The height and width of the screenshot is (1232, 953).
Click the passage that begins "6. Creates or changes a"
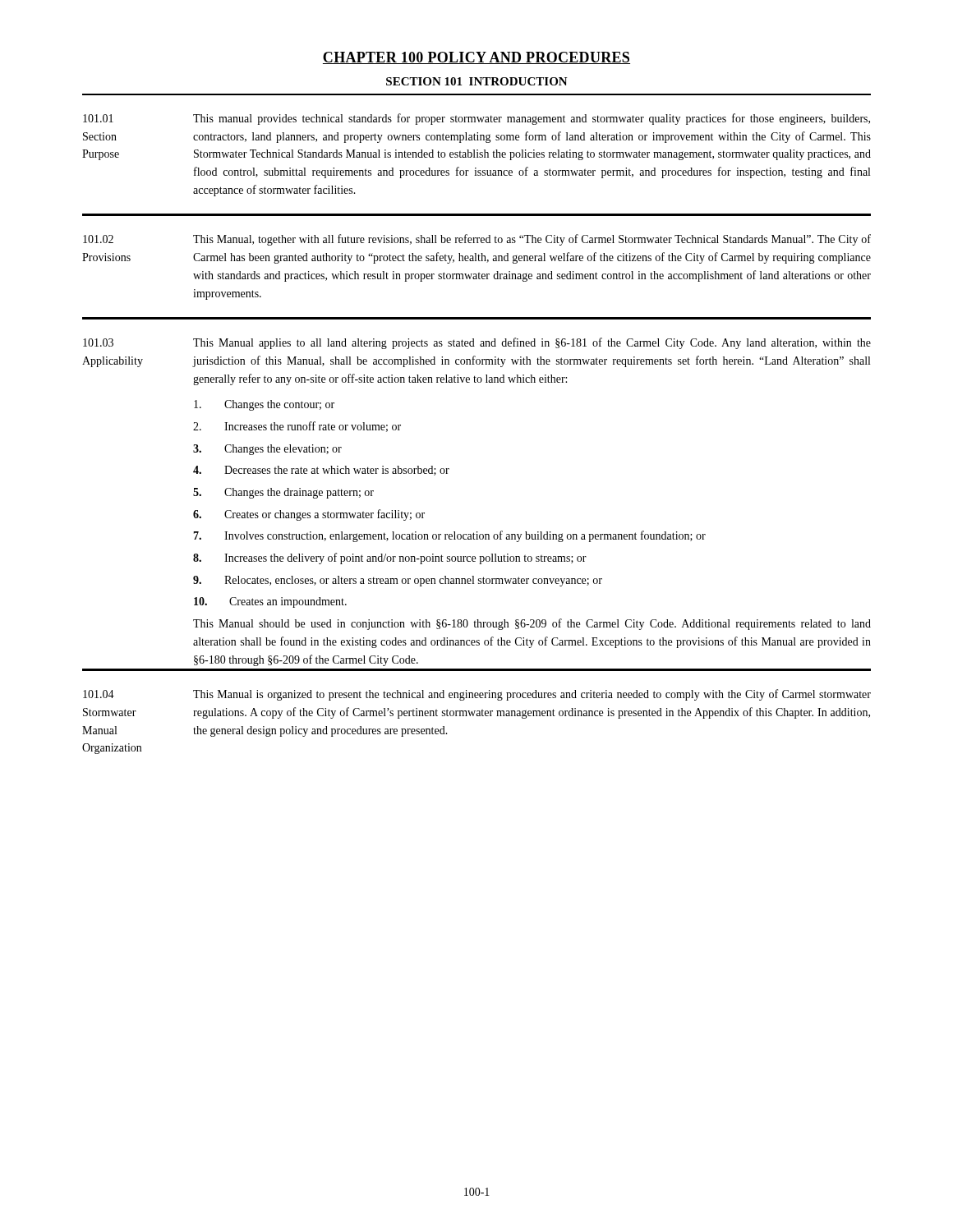(309, 515)
